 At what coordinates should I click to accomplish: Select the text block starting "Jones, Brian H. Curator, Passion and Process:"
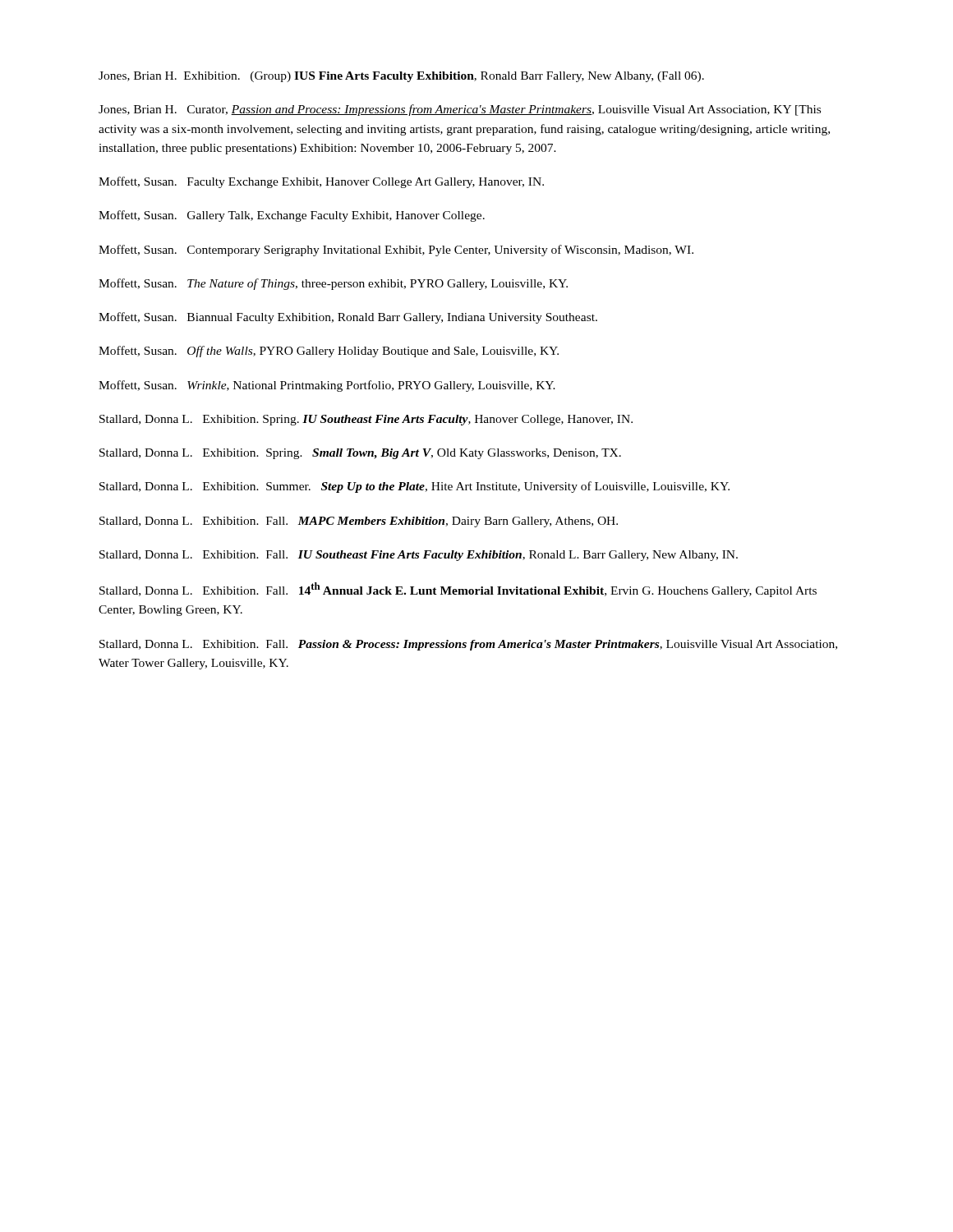coord(465,128)
